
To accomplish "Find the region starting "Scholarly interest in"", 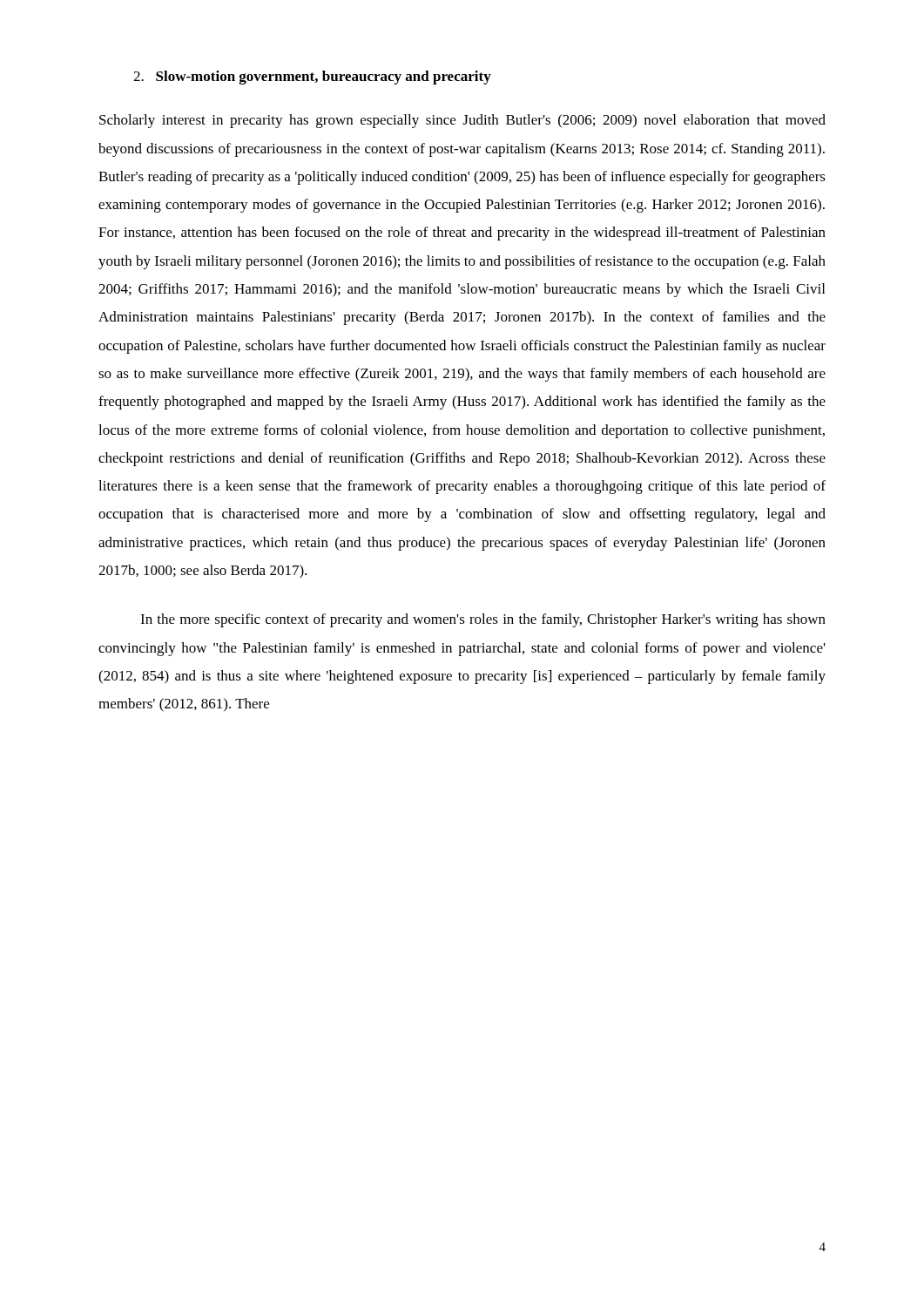I will pos(462,345).
